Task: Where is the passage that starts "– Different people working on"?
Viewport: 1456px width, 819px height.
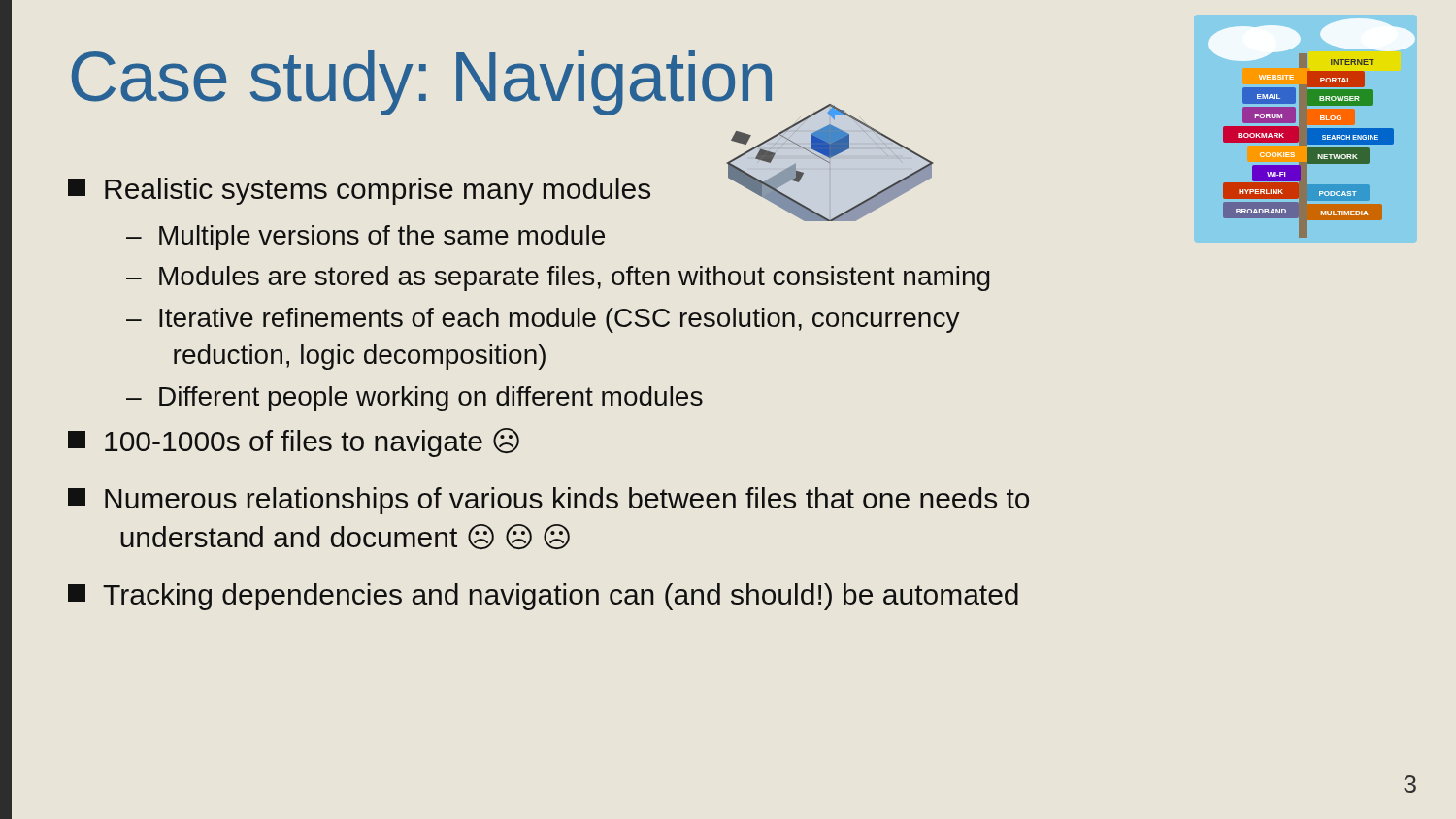Action: click(x=415, y=396)
